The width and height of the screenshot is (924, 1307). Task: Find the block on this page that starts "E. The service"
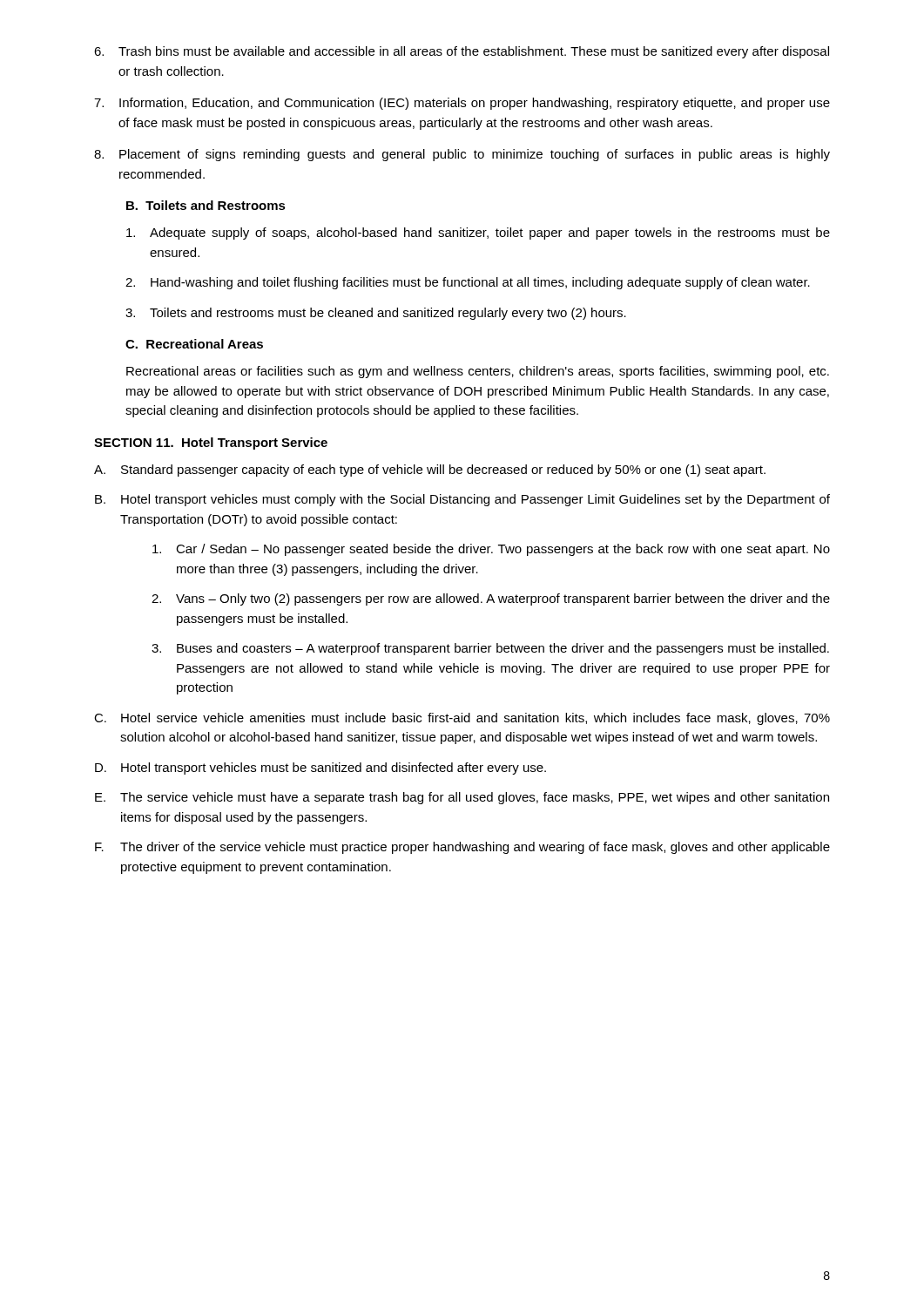pyautogui.click(x=462, y=807)
